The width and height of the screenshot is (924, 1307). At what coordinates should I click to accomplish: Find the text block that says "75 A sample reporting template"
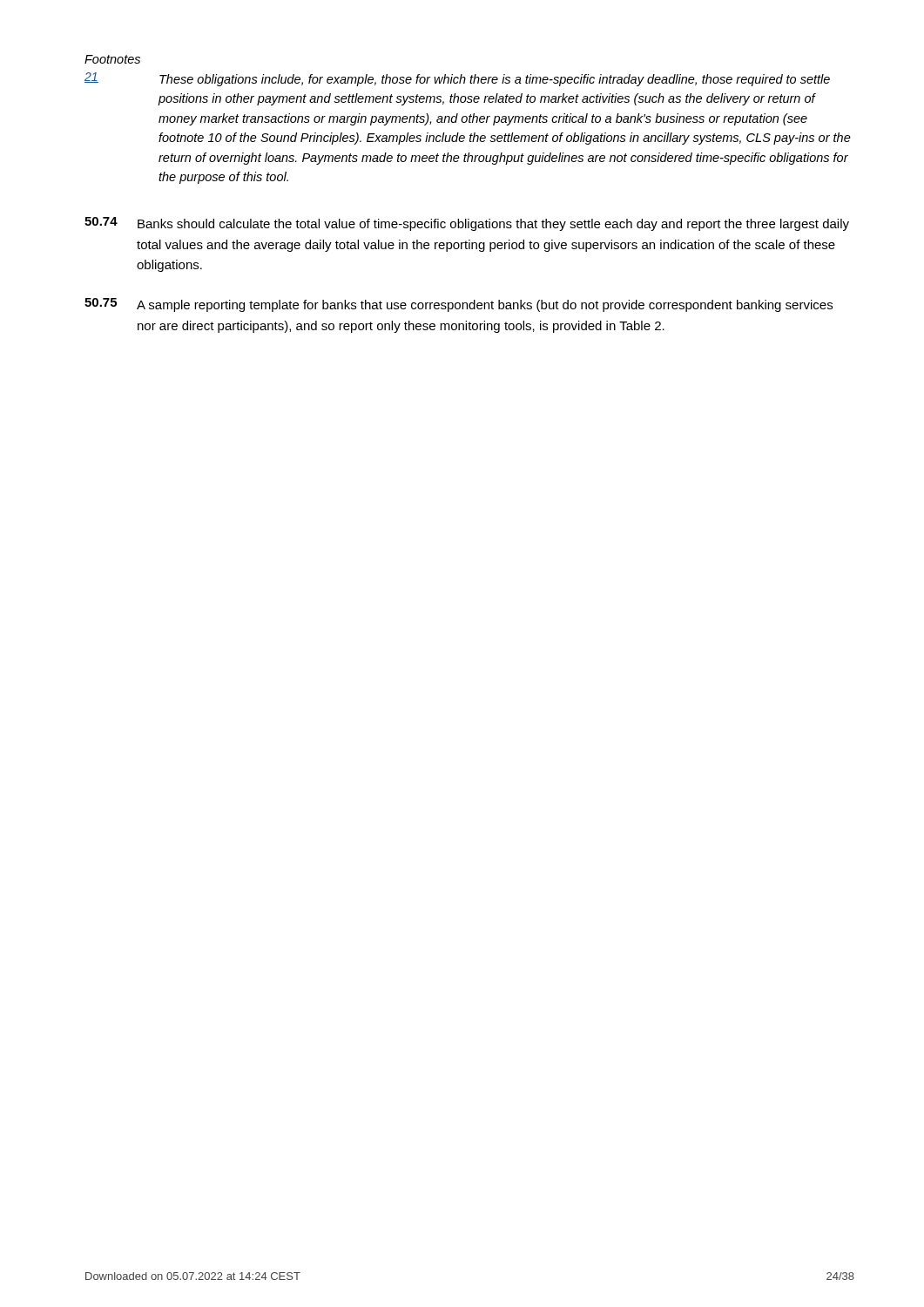[x=469, y=315]
